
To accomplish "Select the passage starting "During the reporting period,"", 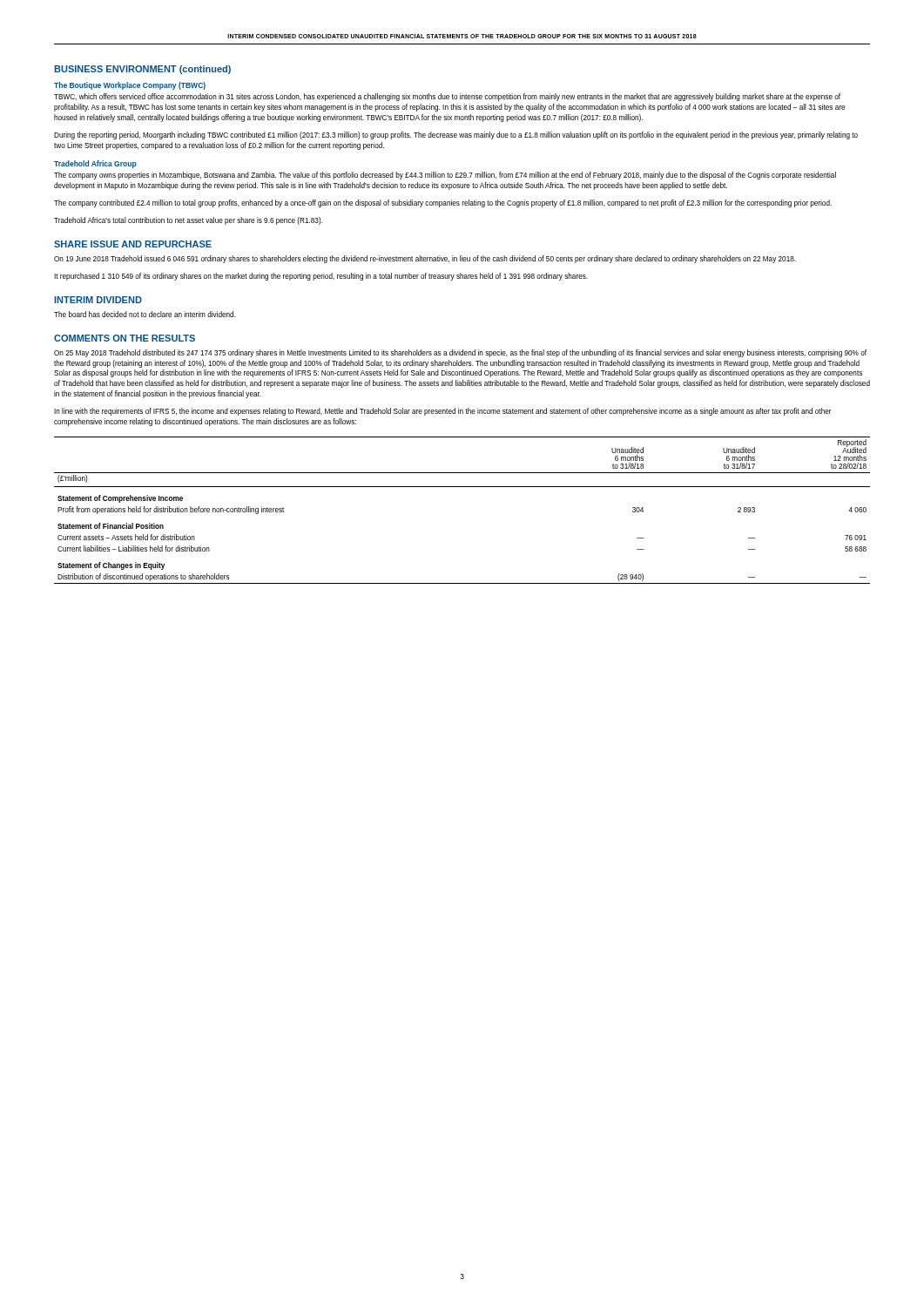I will (456, 140).
